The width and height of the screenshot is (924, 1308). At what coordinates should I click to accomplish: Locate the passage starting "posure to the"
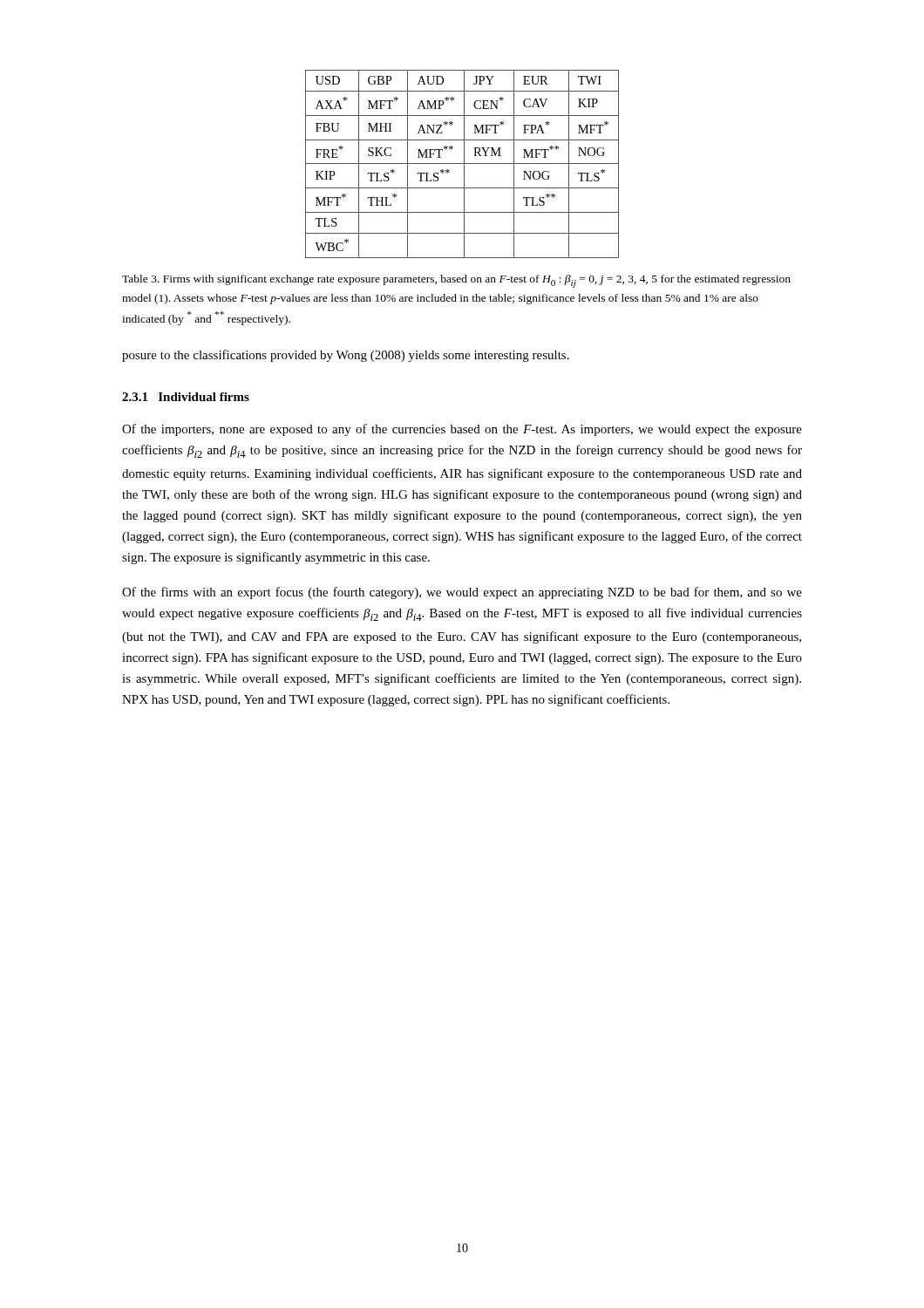pos(462,355)
